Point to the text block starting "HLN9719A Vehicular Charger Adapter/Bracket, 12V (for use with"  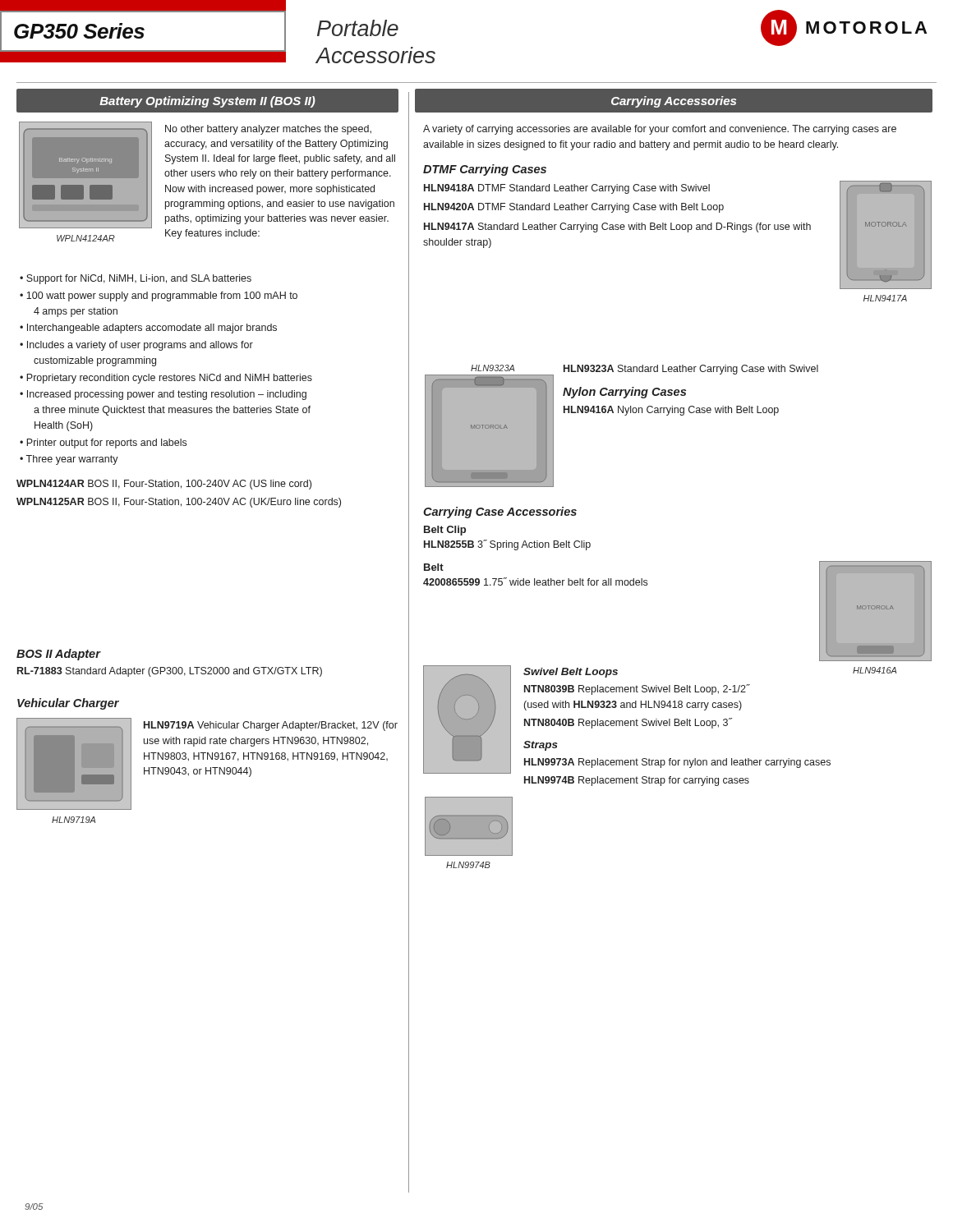click(270, 748)
